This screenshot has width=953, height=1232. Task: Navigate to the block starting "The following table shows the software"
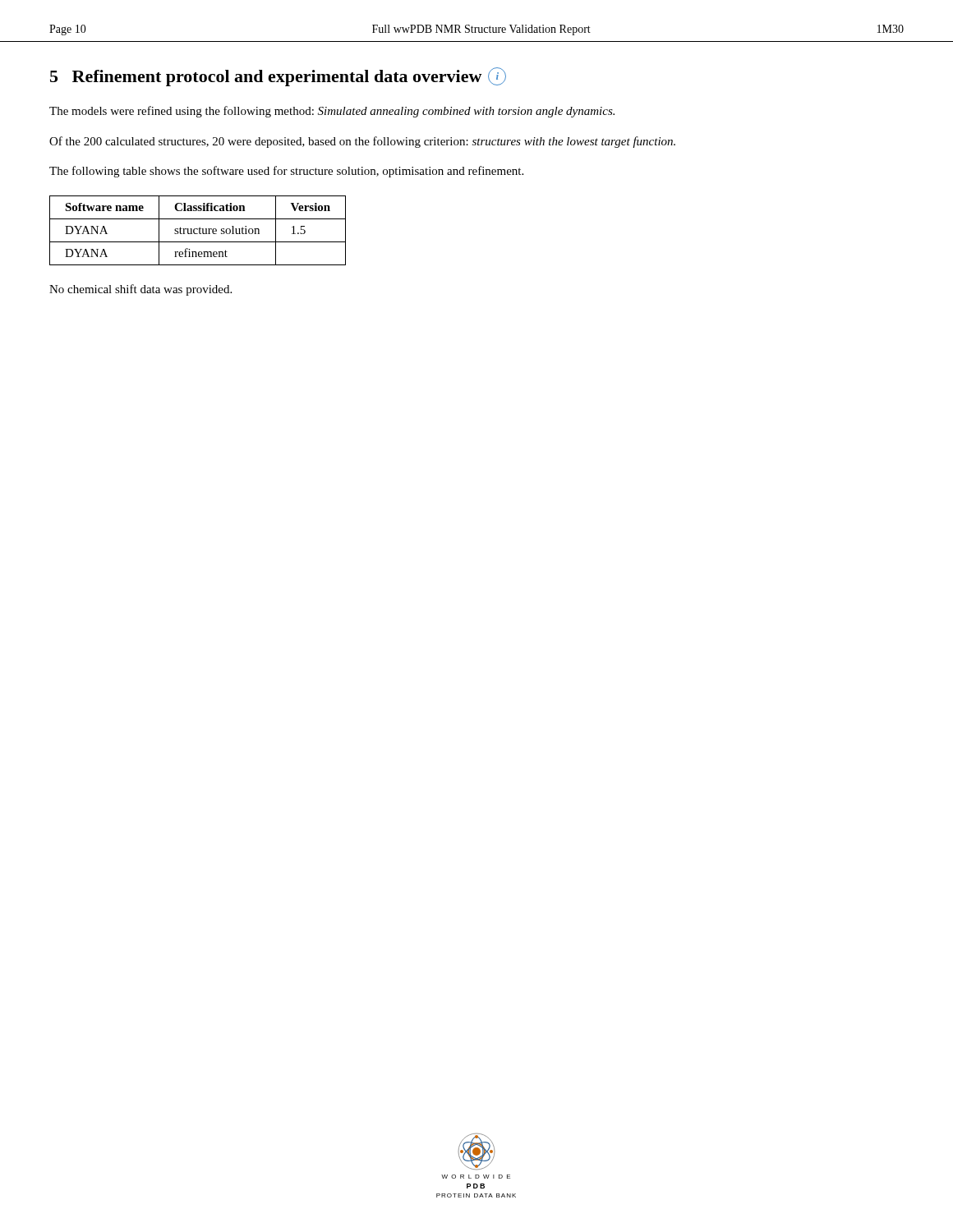[287, 171]
